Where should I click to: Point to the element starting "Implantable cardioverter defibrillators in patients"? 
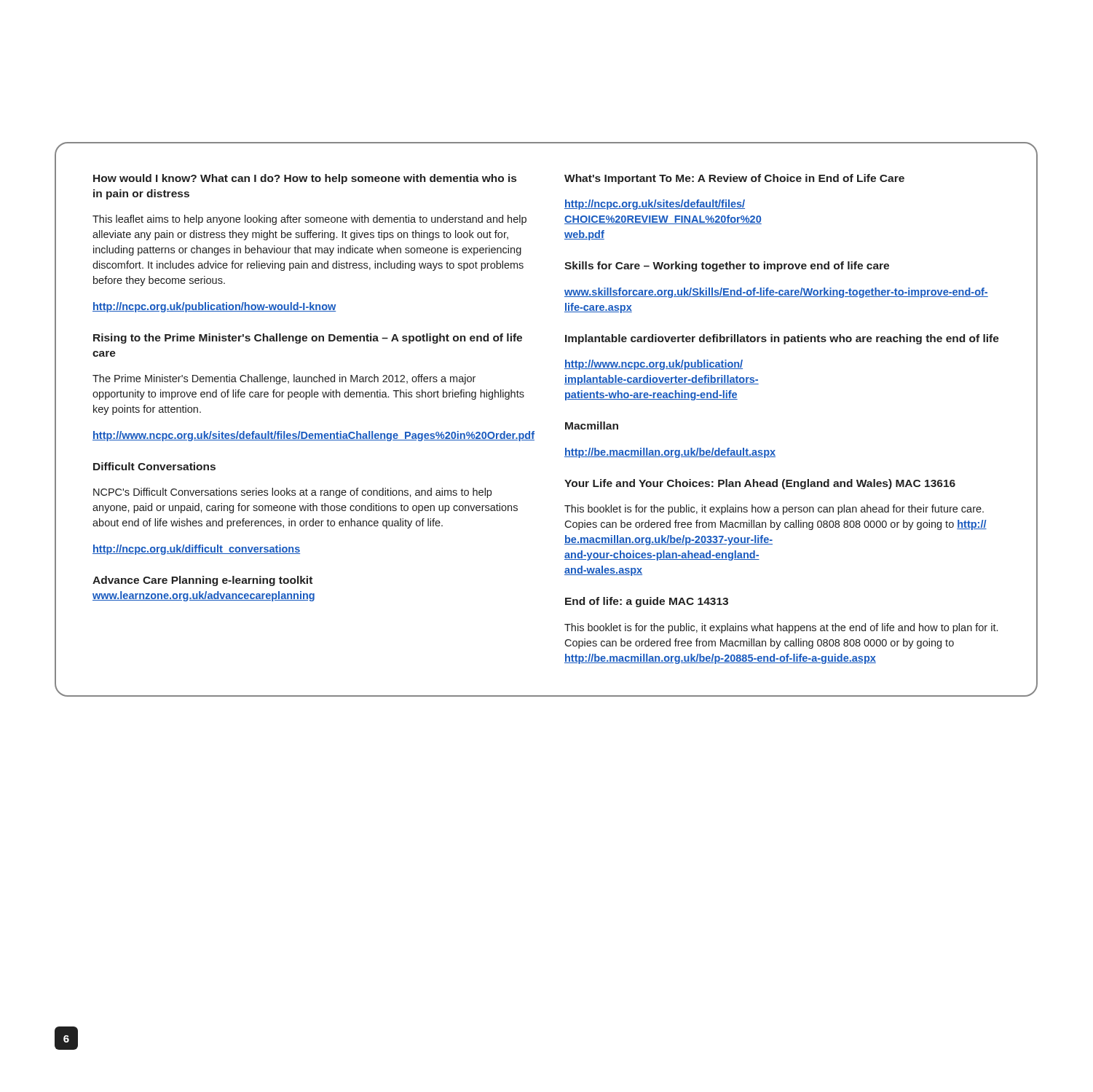point(782,339)
